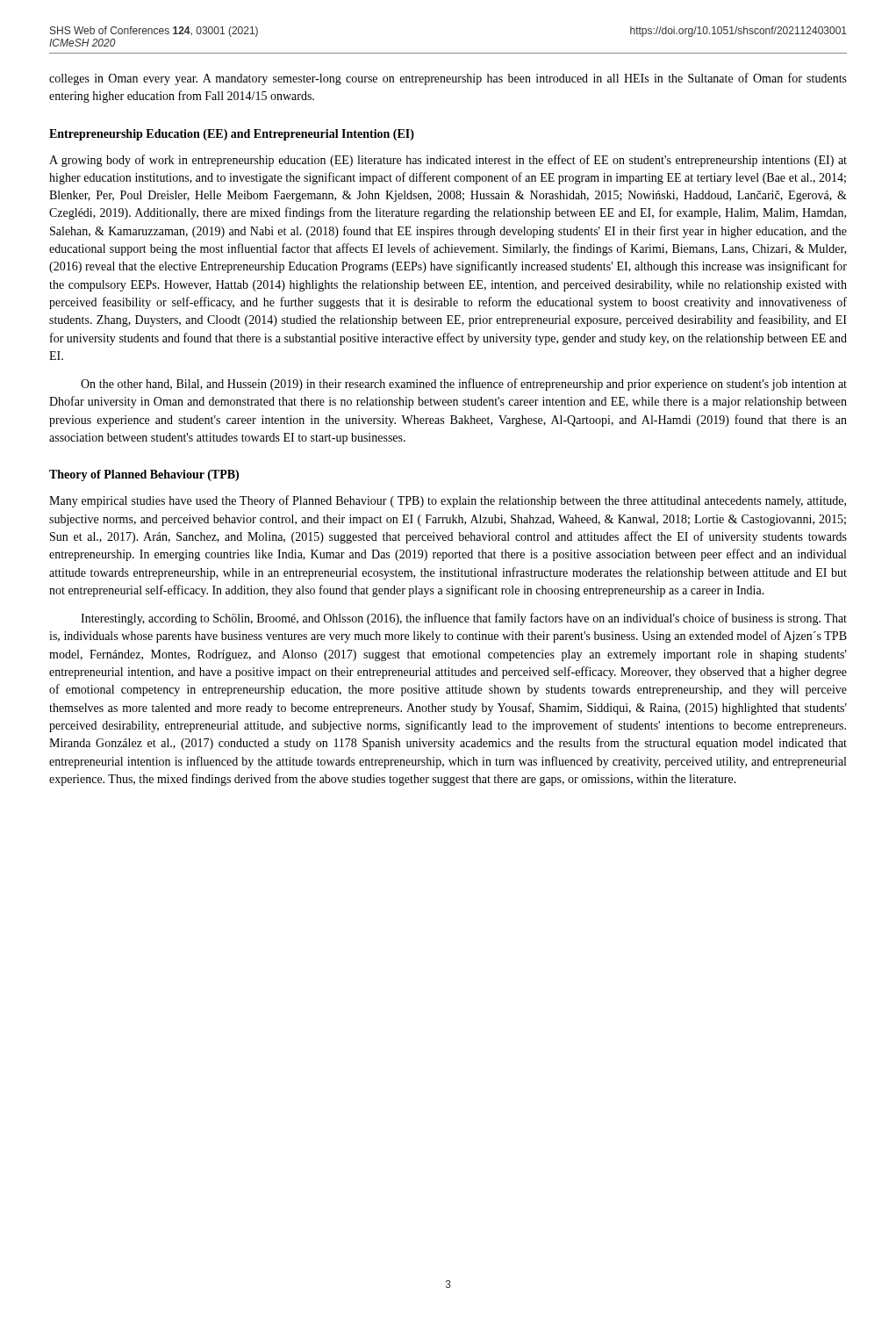This screenshot has height=1317, width=896.
Task: Find the section header on this page that starts "Entrepreneurship Education (EE) and Entrepreneurial Intention"
Action: (232, 134)
